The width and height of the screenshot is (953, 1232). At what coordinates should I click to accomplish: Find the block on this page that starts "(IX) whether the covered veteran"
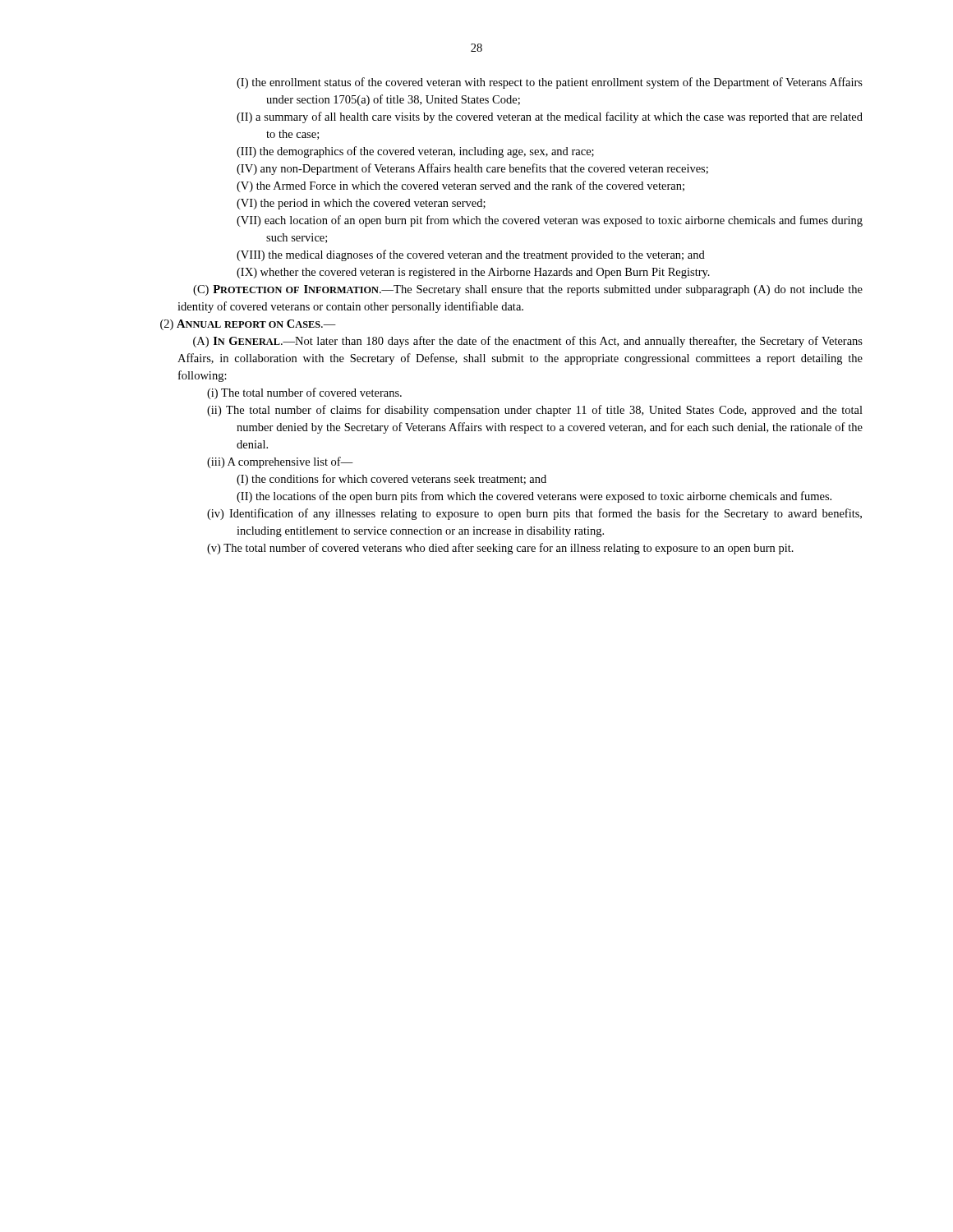tap(488, 272)
